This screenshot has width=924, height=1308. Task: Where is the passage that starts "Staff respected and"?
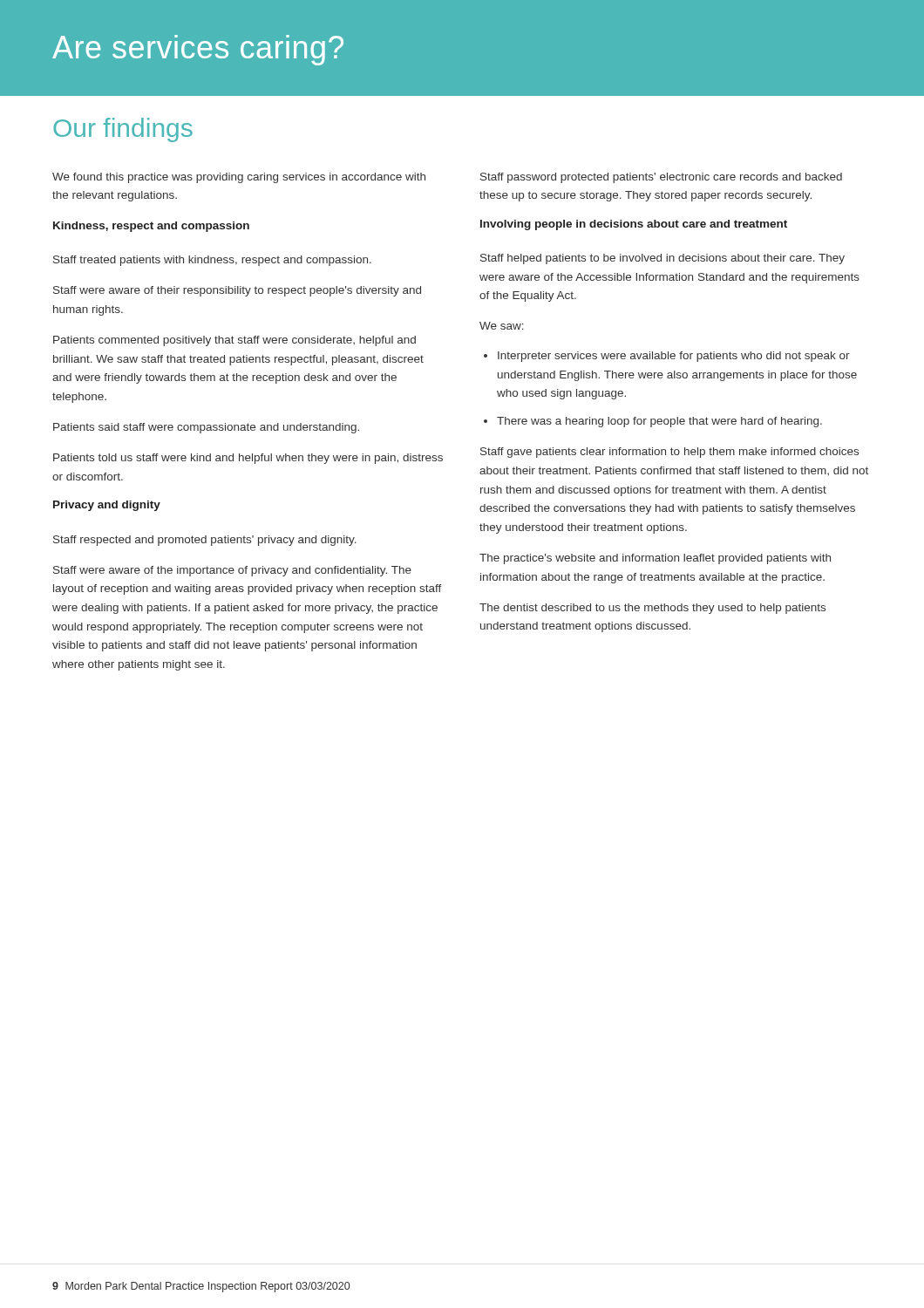point(248,539)
